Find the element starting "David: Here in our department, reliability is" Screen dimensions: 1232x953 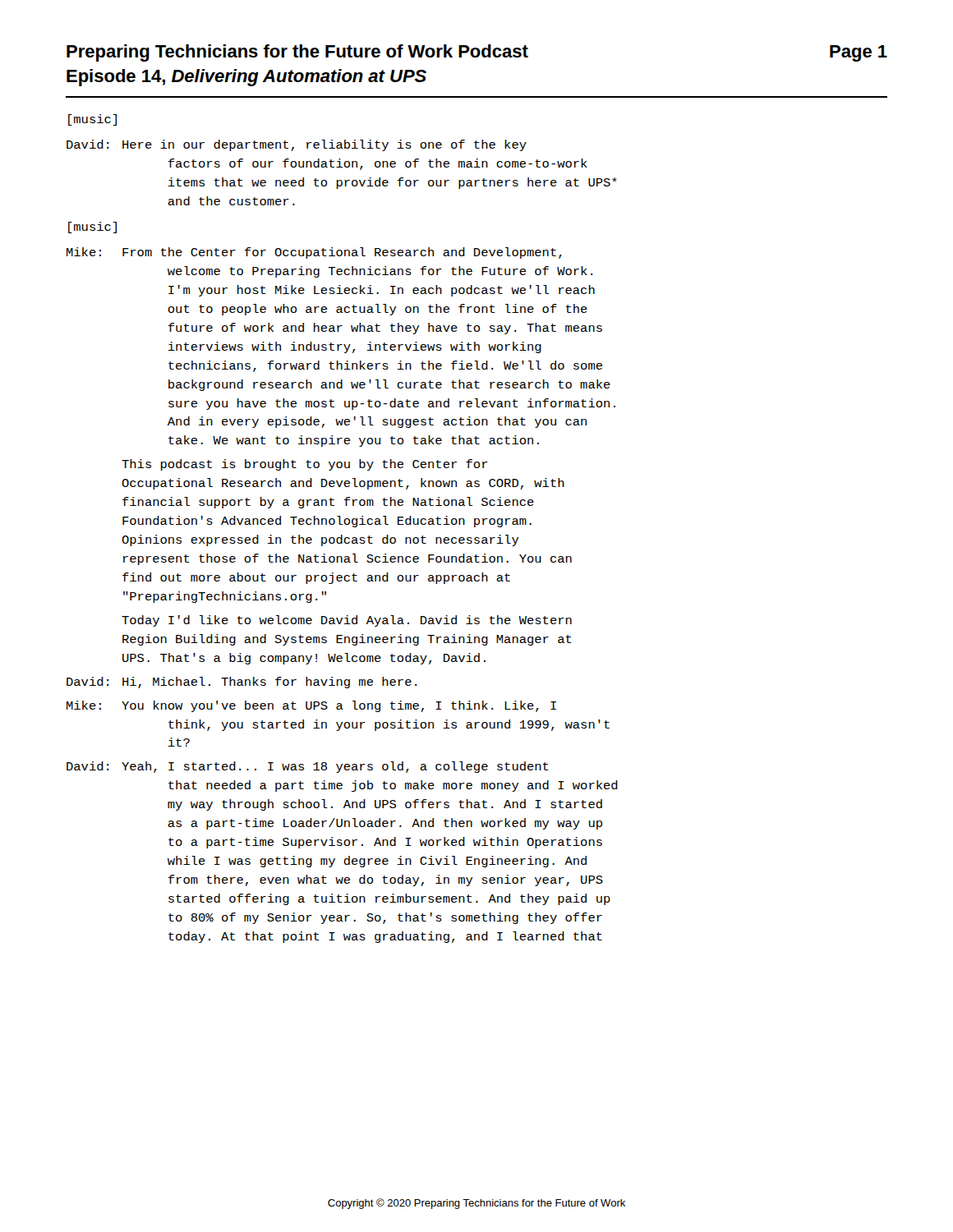(342, 174)
